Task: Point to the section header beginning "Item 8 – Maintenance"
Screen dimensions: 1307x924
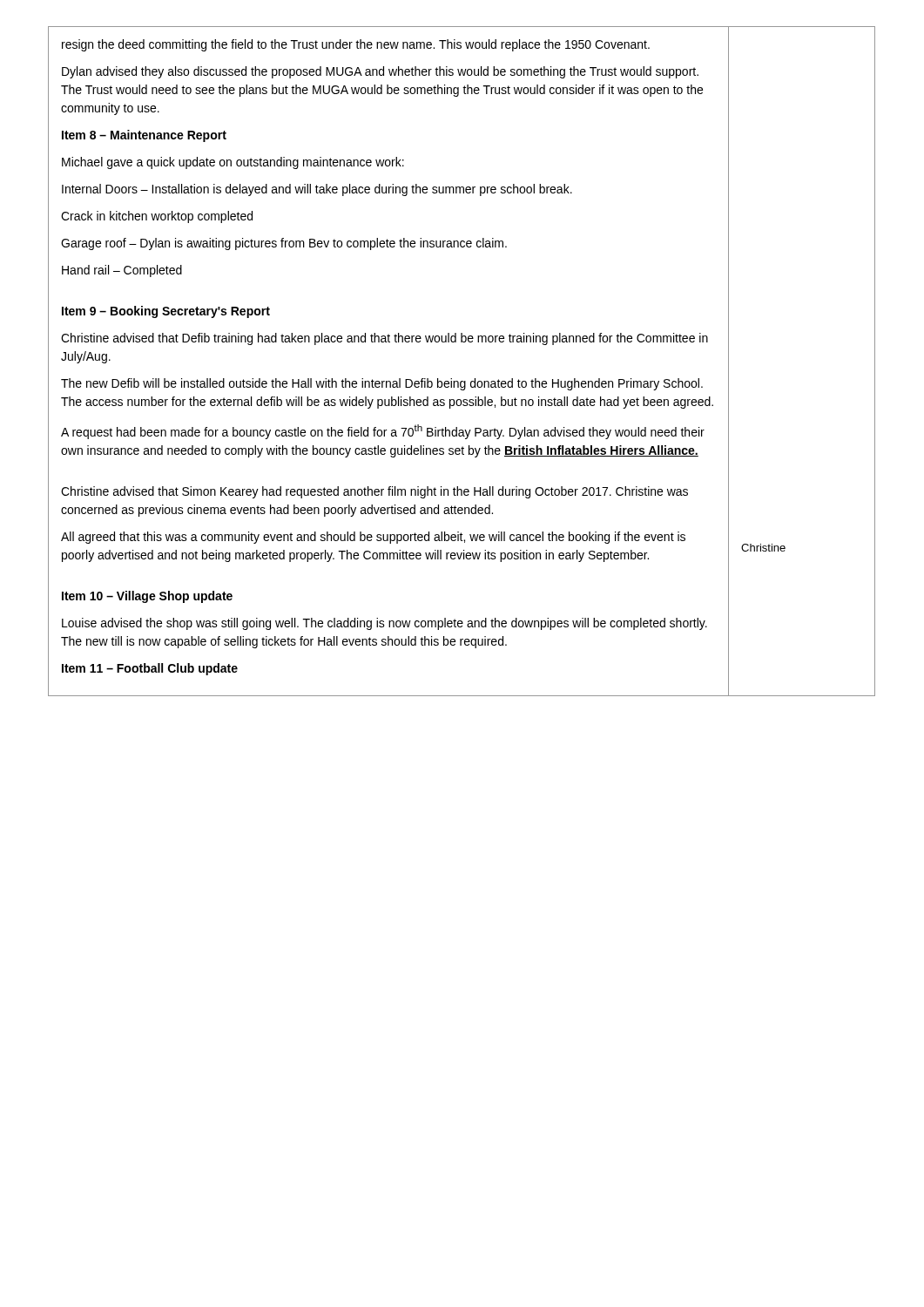Action: point(144,136)
